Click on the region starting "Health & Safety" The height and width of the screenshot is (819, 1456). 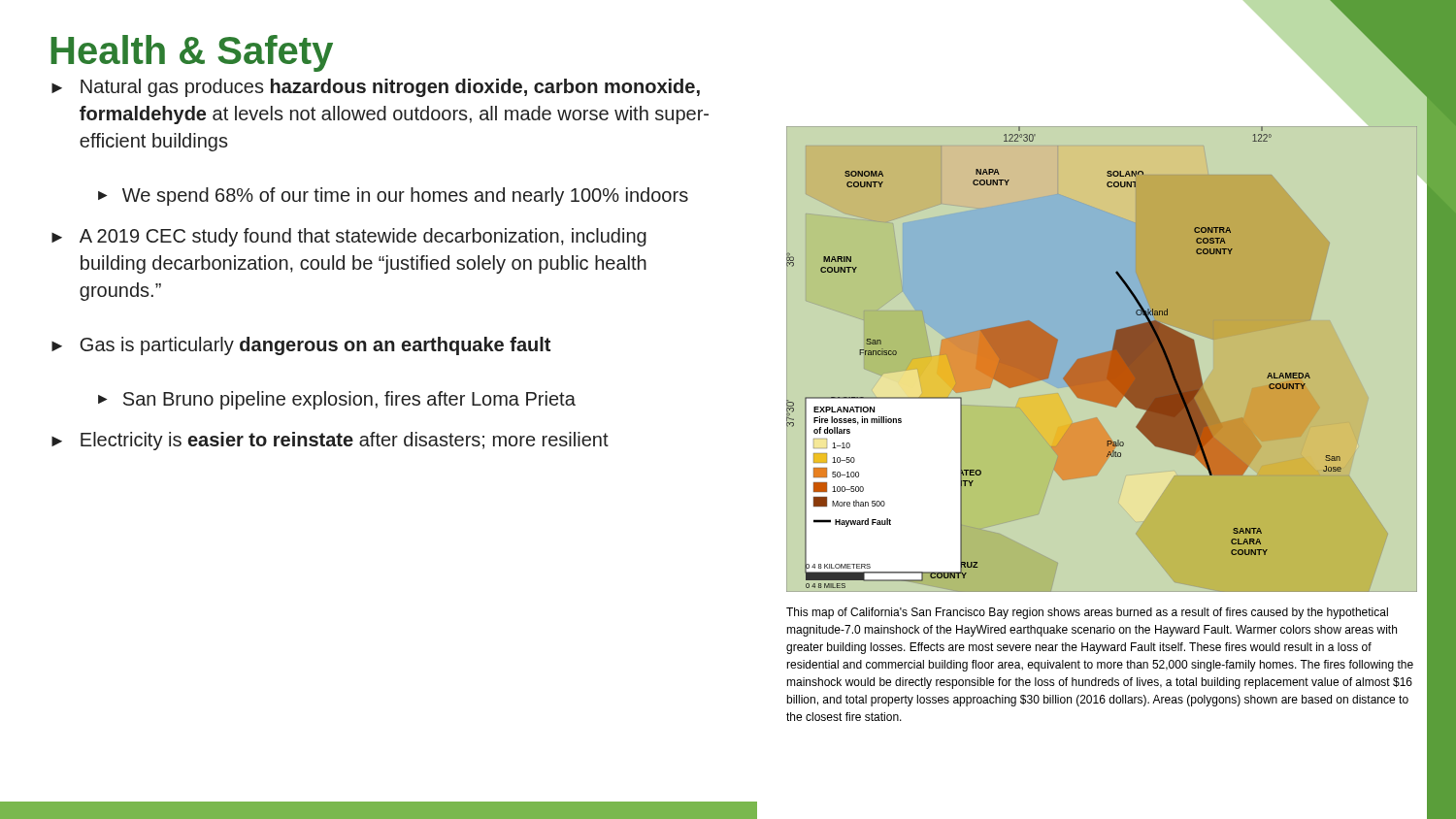191,50
